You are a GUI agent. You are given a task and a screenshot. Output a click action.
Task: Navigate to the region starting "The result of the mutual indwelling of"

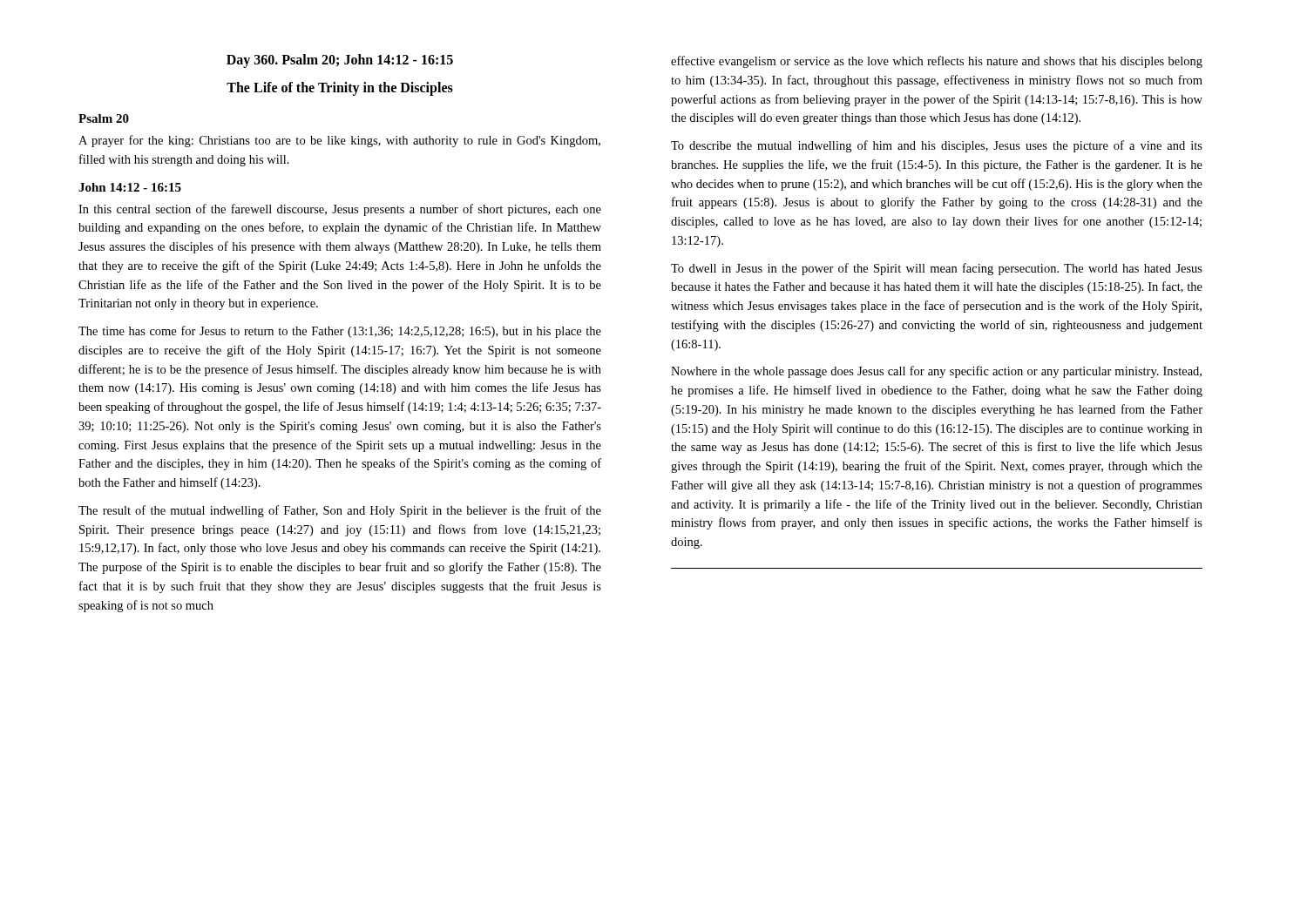pyautogui.click(x=340, y=557)
